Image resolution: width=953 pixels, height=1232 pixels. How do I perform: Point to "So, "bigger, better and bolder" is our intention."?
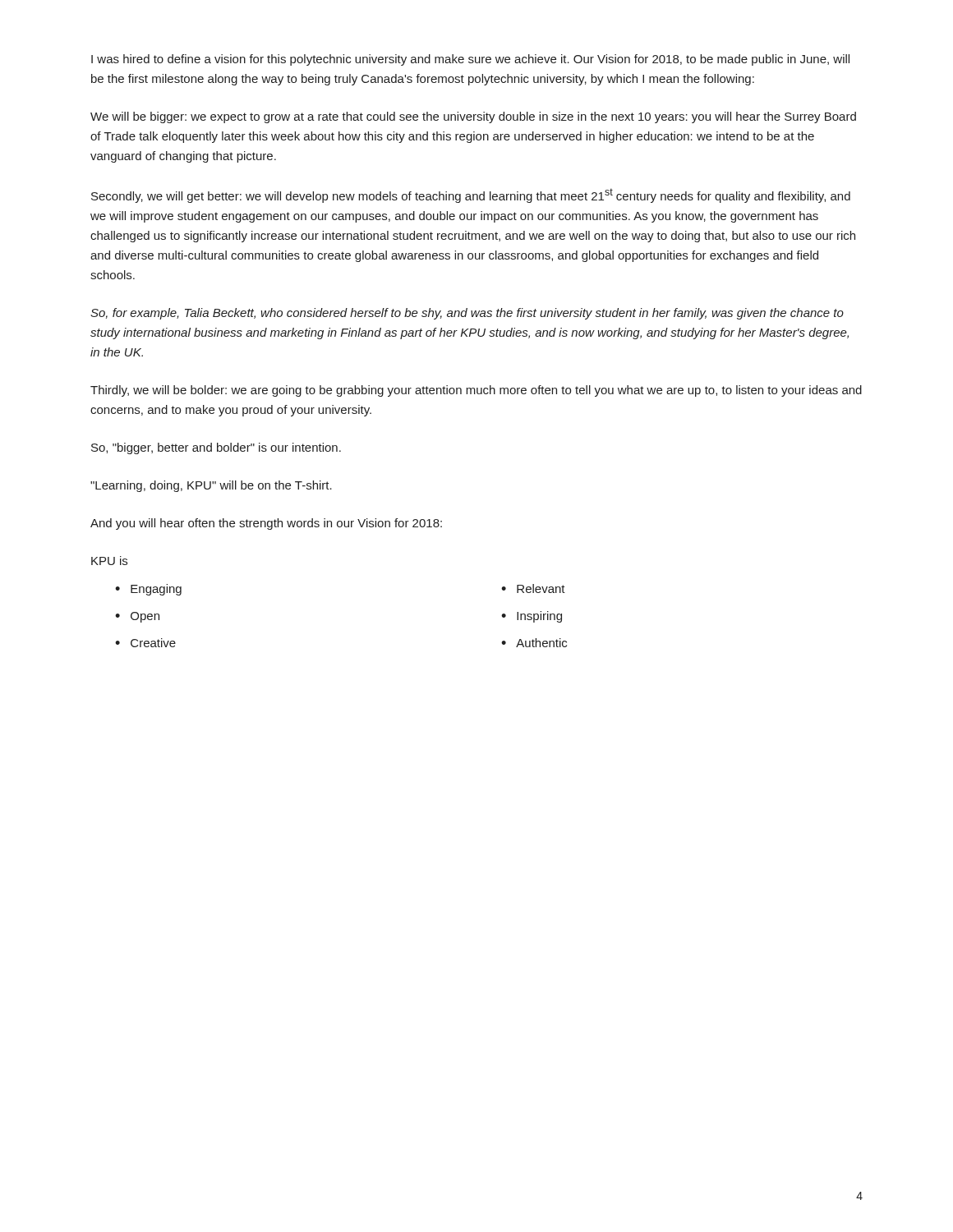click(x=216, y=447)
